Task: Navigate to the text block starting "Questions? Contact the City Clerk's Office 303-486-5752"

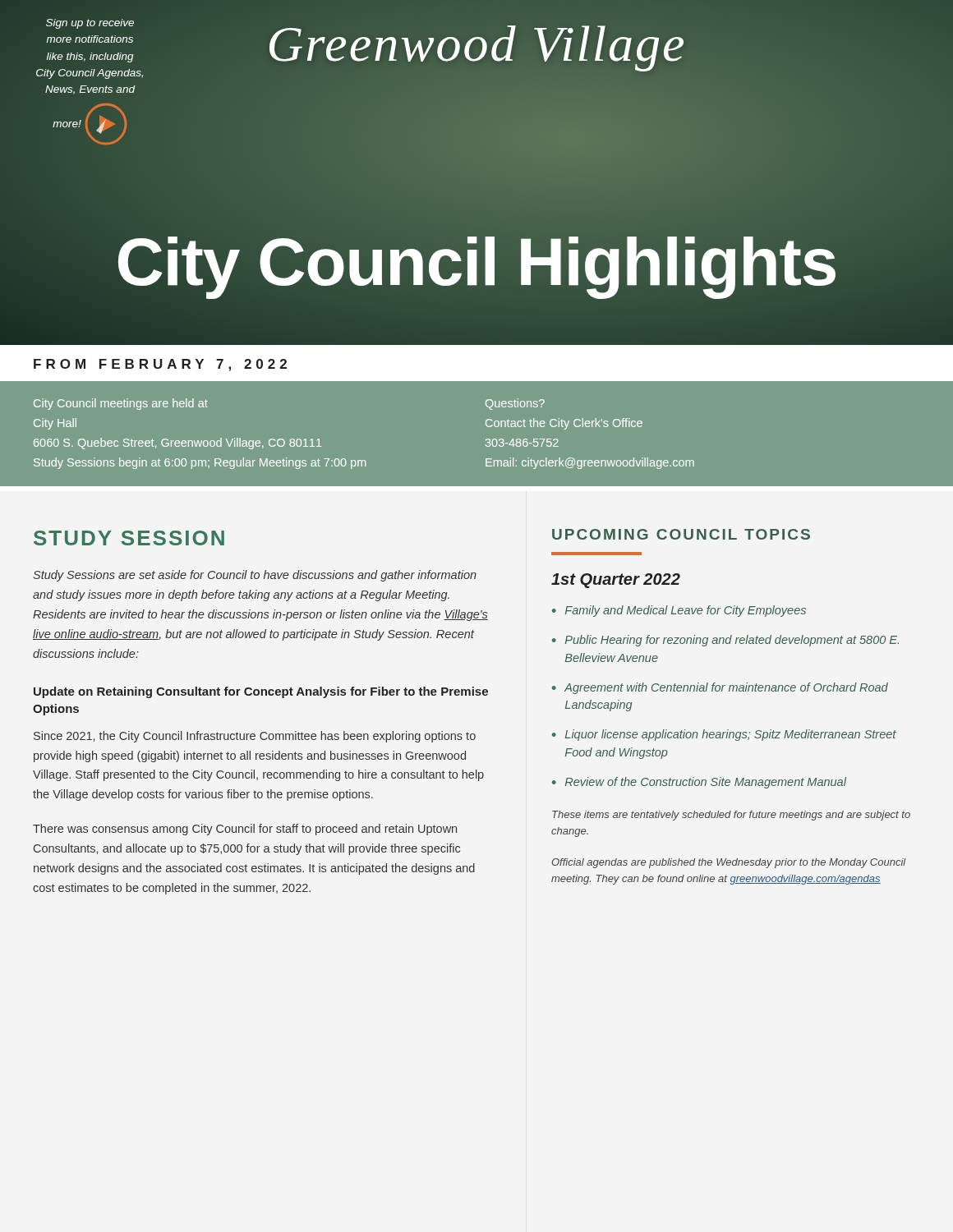Action: pos(590,433)
